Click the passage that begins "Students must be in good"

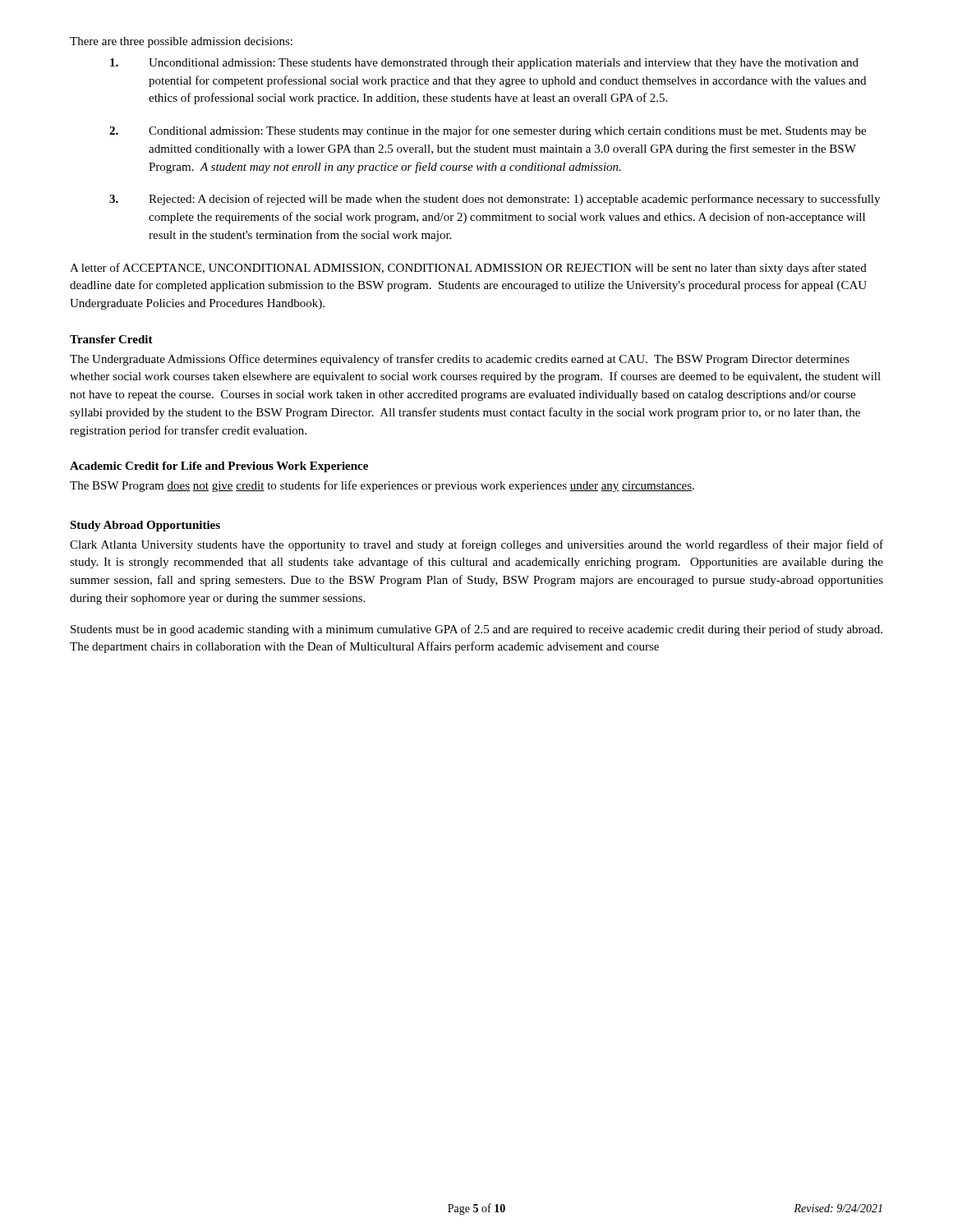[476, 638]
